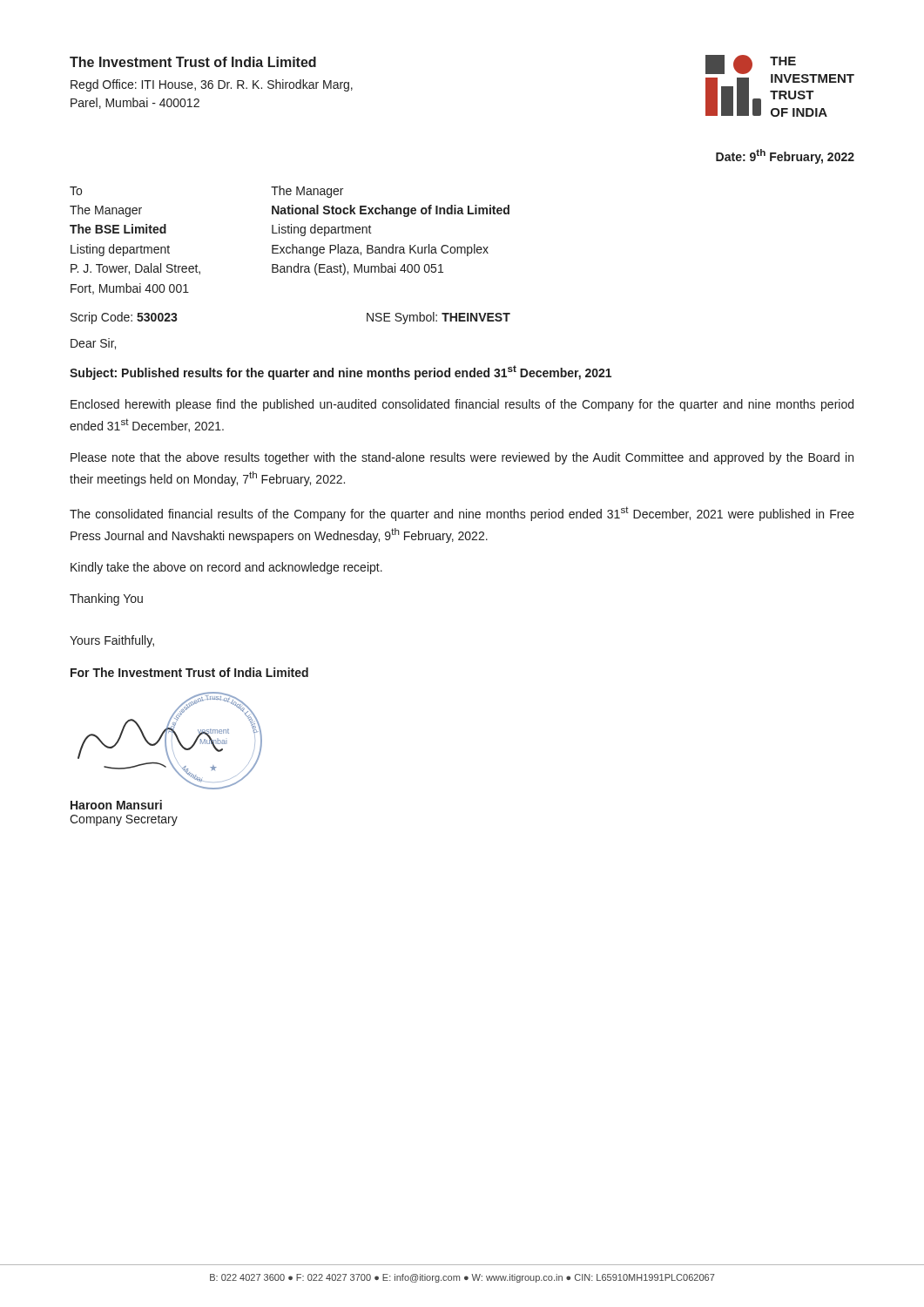This screenshot has width=924, height=1307.
Task: Point to the text block starting "The Manager National Stock"
Action: (x=307, y=192)
